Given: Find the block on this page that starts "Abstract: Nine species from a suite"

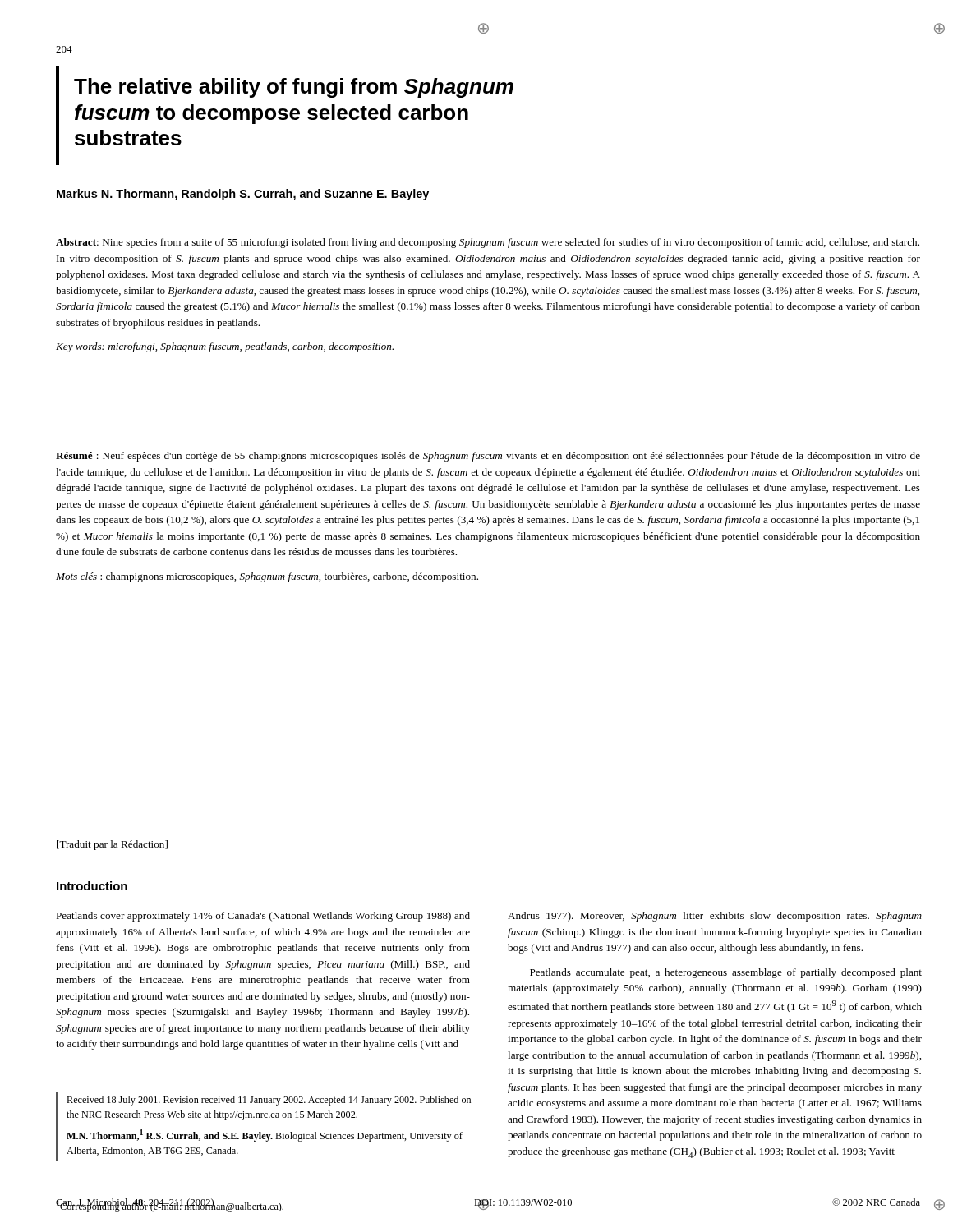Looking at the screenshot, I should point(488,294).
